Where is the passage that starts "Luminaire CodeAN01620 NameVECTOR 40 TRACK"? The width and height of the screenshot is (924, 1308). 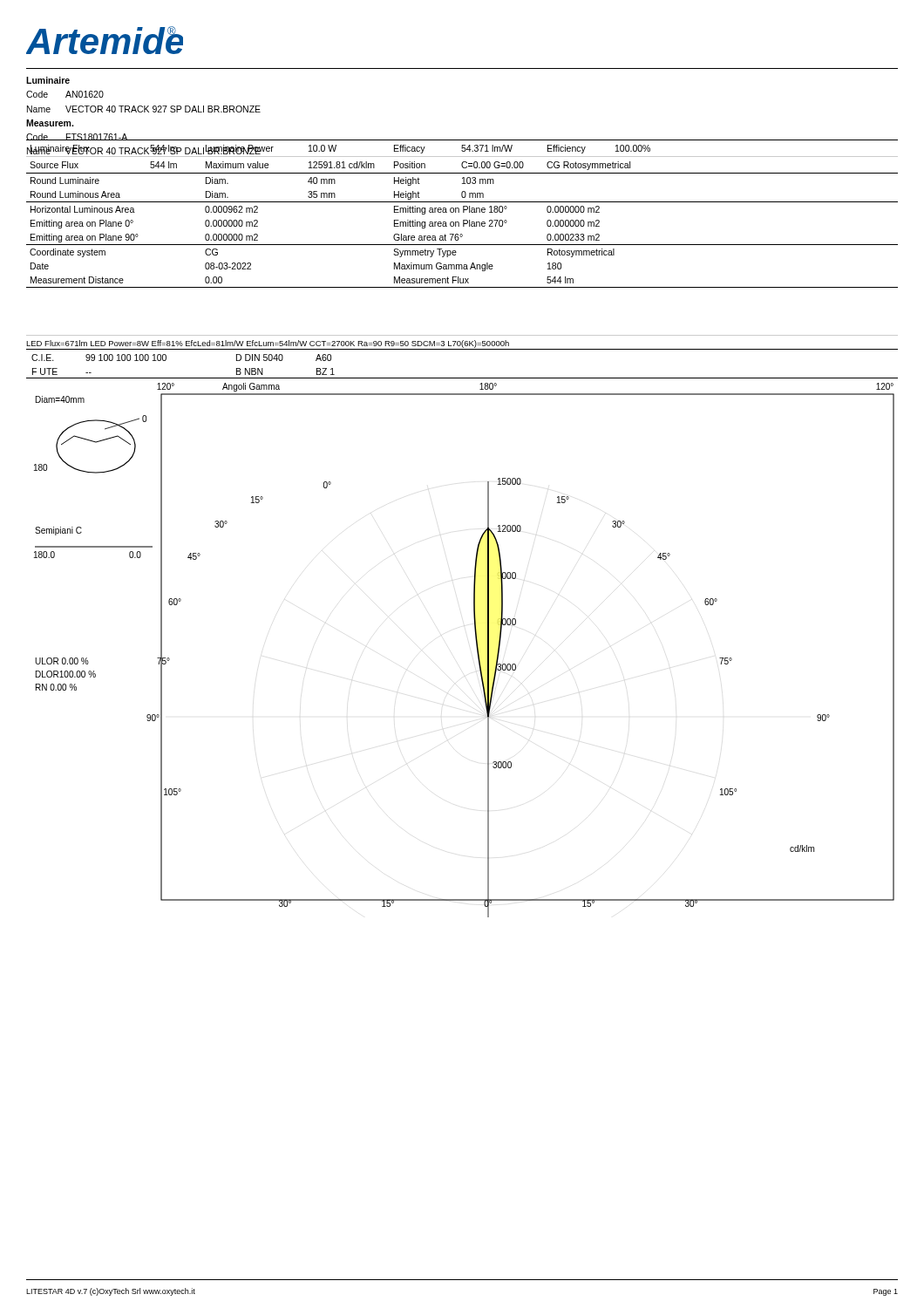click(143, 117)
